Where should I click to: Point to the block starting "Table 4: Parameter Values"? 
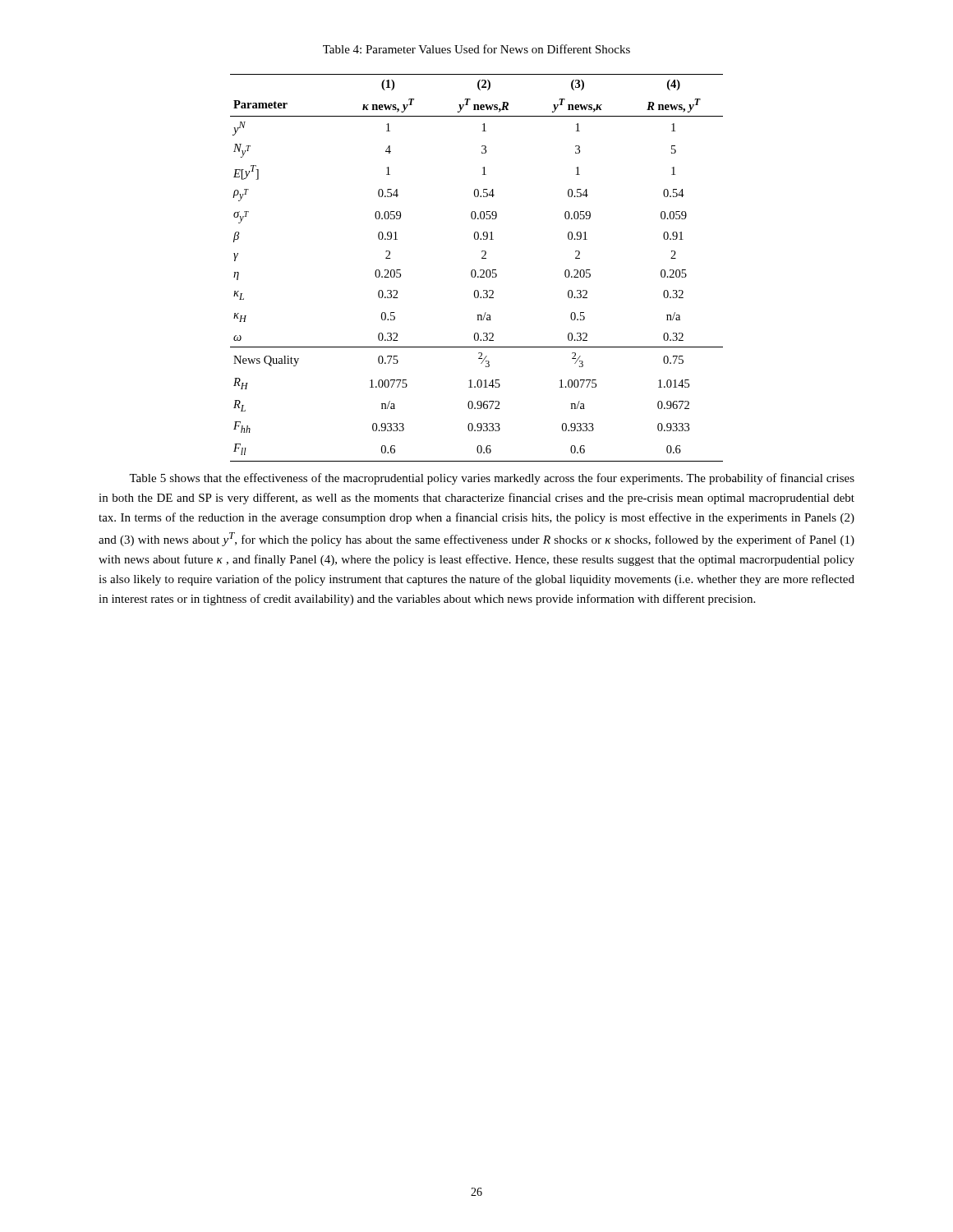476,49
